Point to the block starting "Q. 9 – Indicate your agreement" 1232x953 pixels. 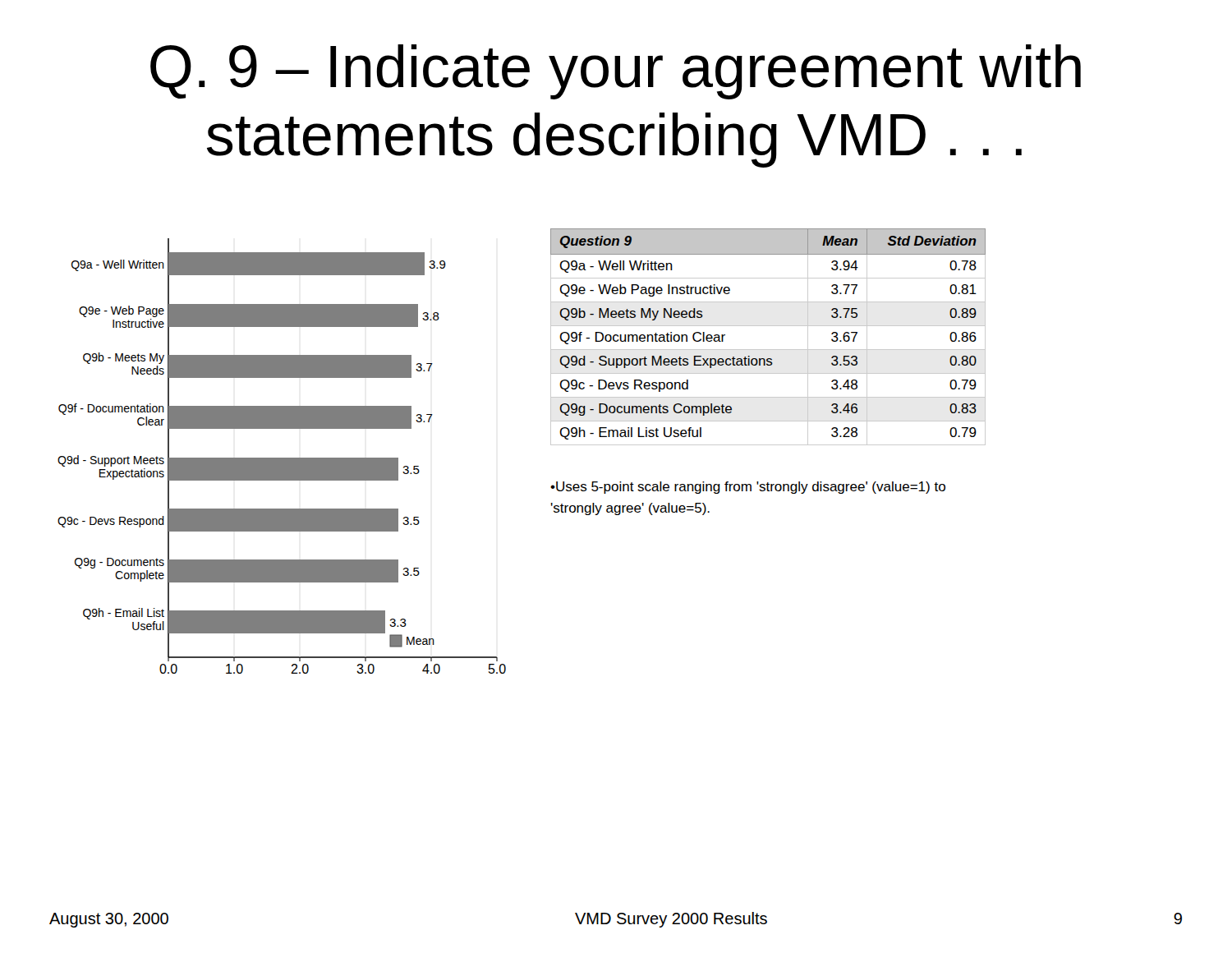(x=616, y=101)
